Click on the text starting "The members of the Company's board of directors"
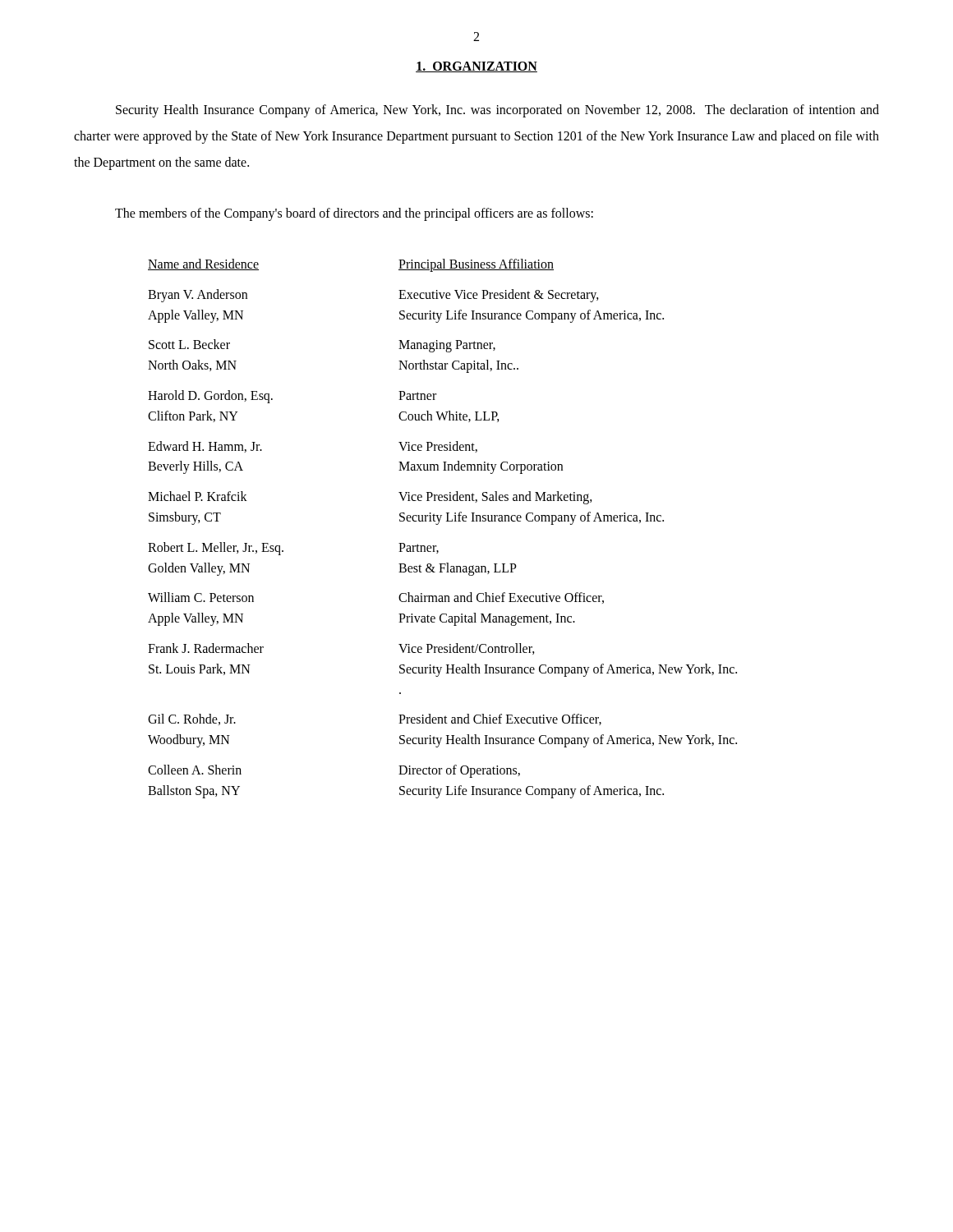 point(354,213)
